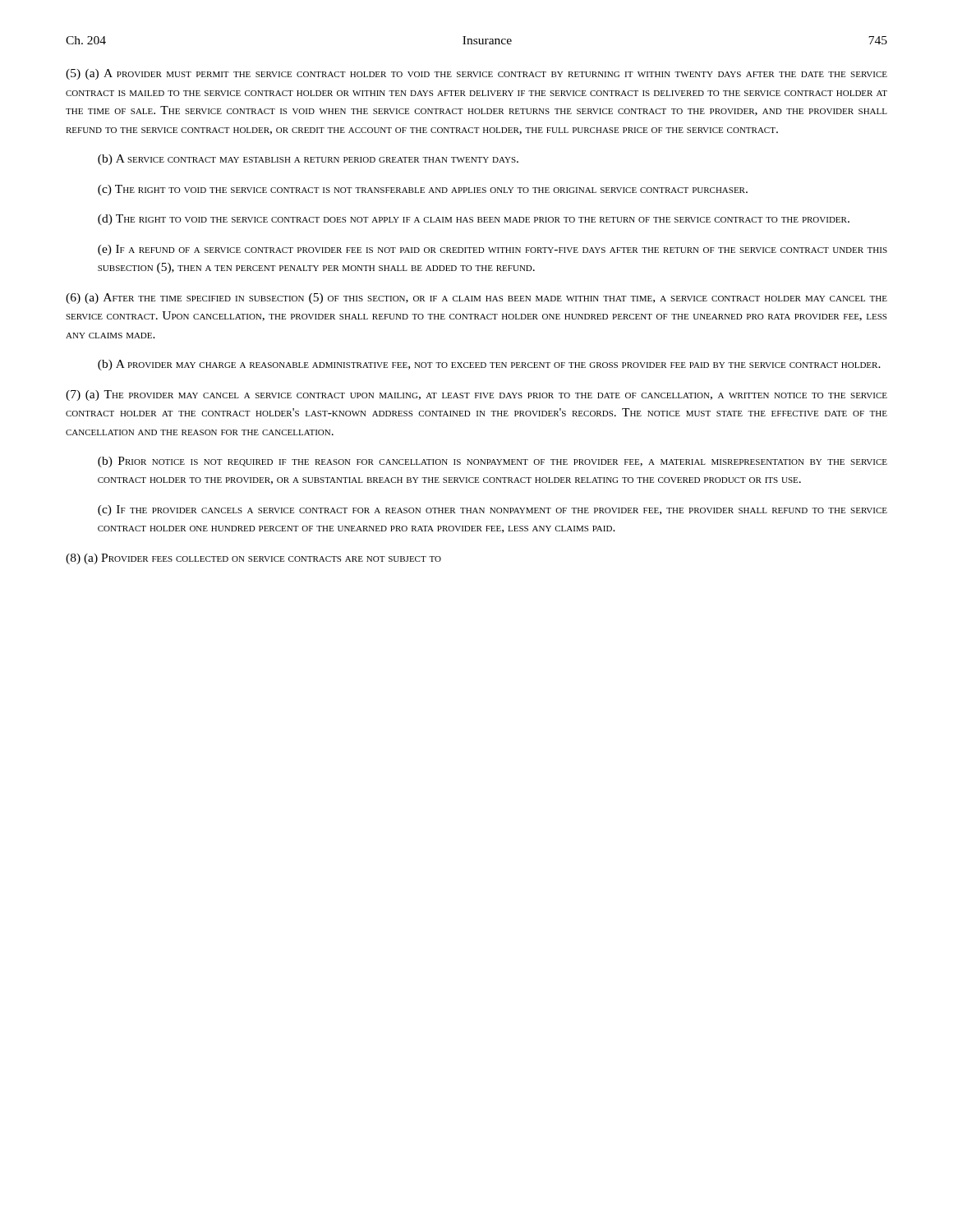Click the passage that begins "(c) The right to void the service"
Viewport: 953px width, 1232px height.
click(423, 188)
